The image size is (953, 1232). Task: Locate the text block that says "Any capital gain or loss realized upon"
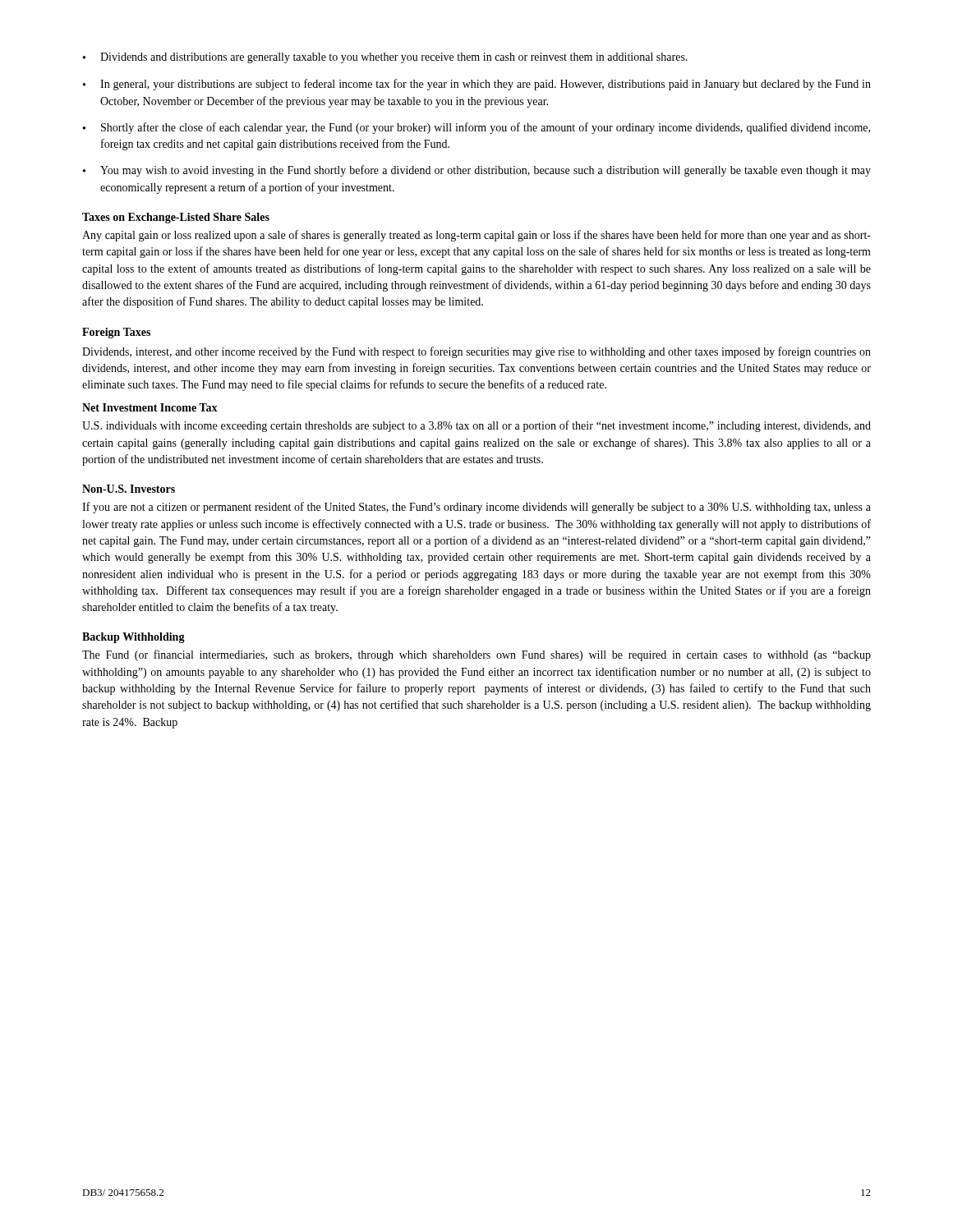tap(476, 269)
